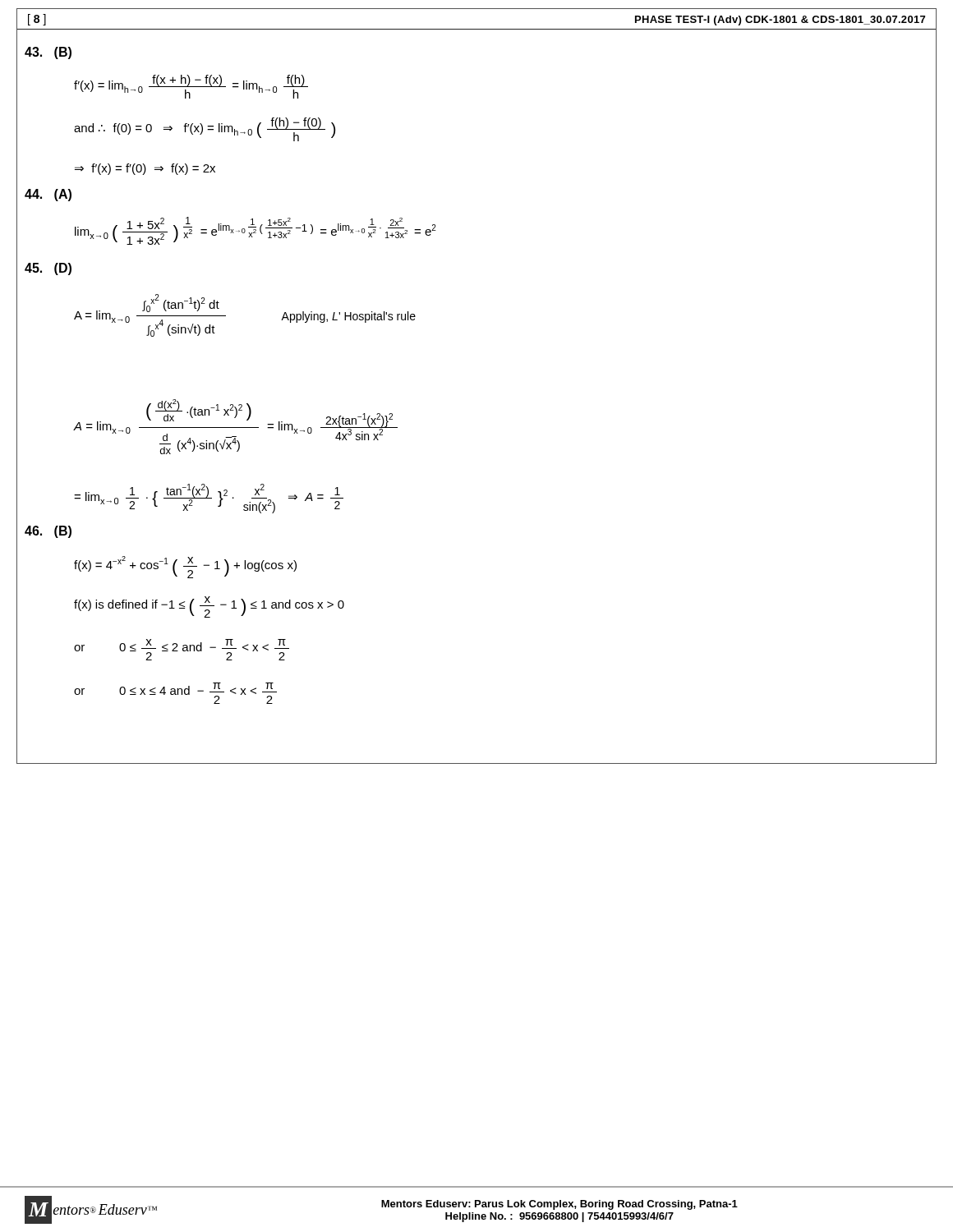
Task: Point to the formula beginning "A = limx→0 ( d(x2) dx ·(tan−1"
Action: tap(236, 427)
